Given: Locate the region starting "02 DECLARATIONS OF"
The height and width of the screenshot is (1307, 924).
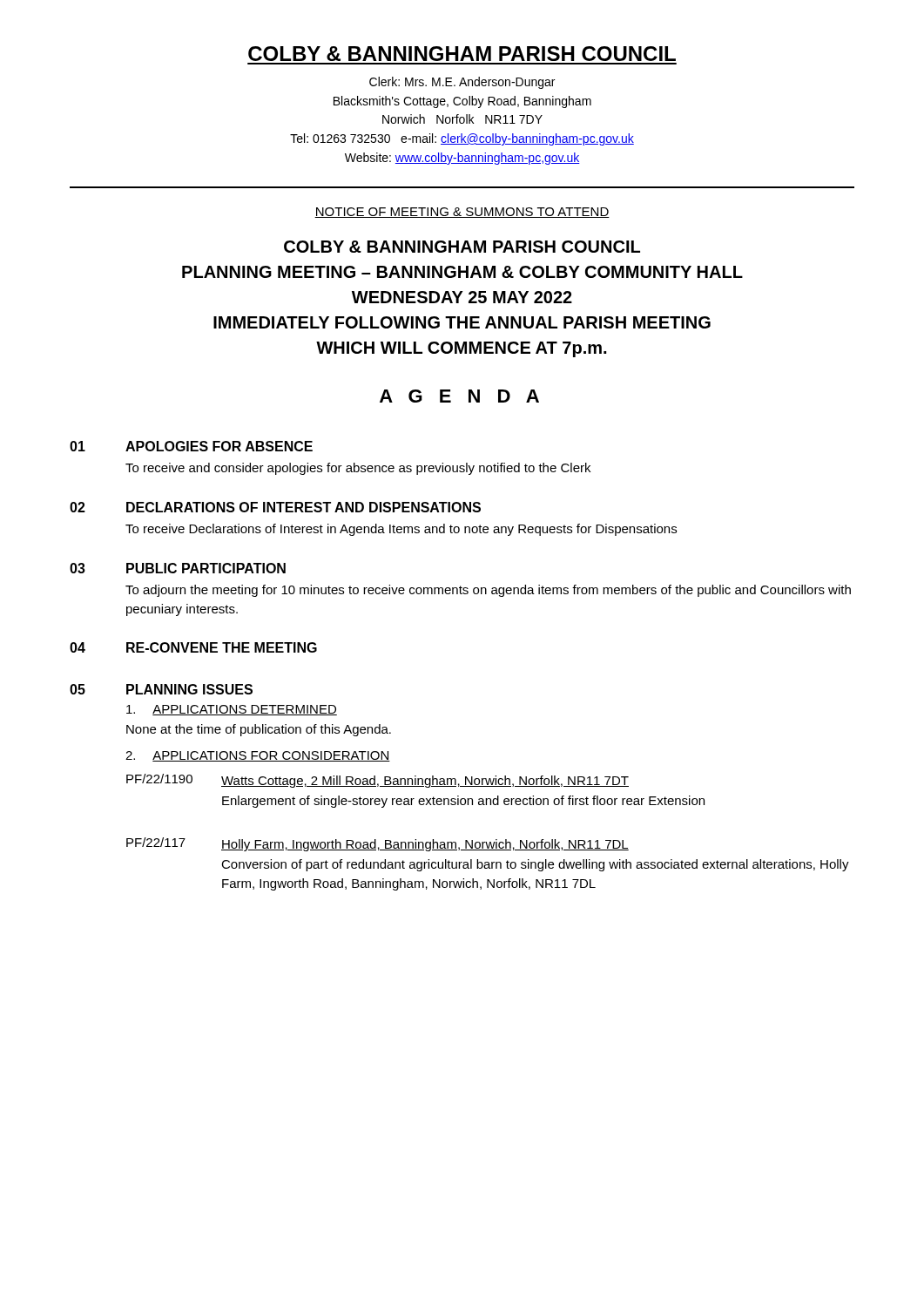Looking at the screenshot, I should pyautogui.click(x=462, y=519).
